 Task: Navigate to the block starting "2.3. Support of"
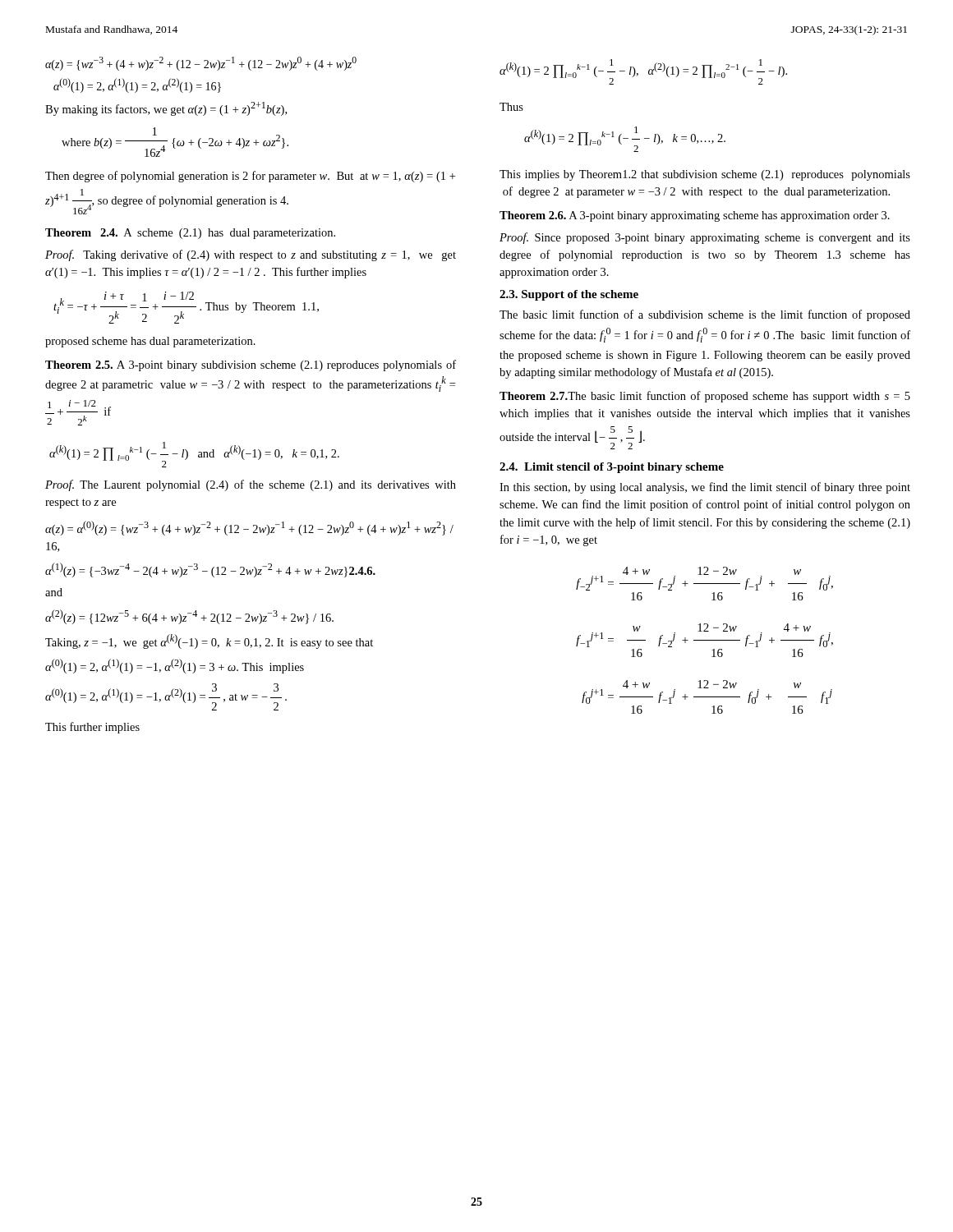[569, 294]
